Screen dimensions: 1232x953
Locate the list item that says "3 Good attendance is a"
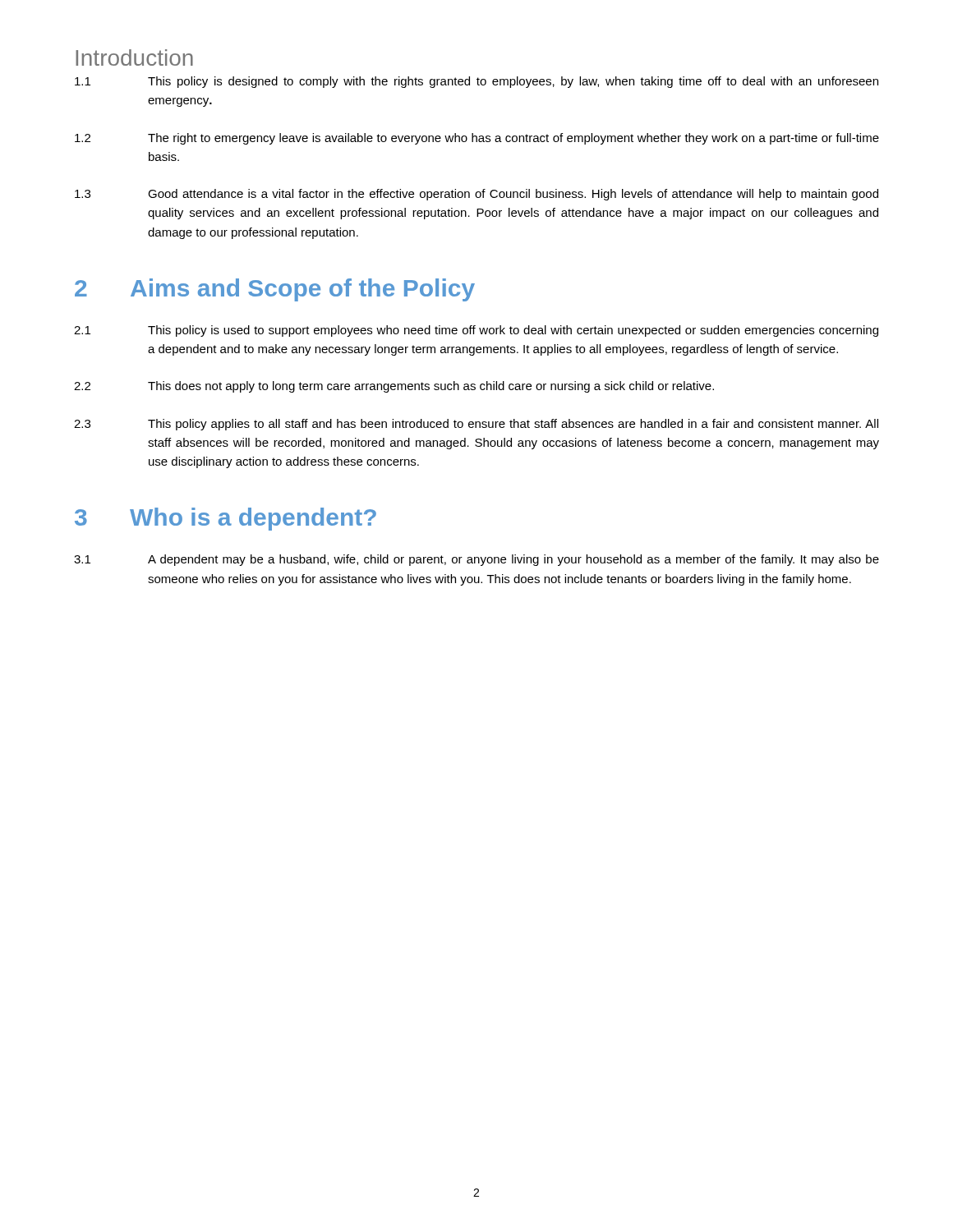(x=476, y=213)
